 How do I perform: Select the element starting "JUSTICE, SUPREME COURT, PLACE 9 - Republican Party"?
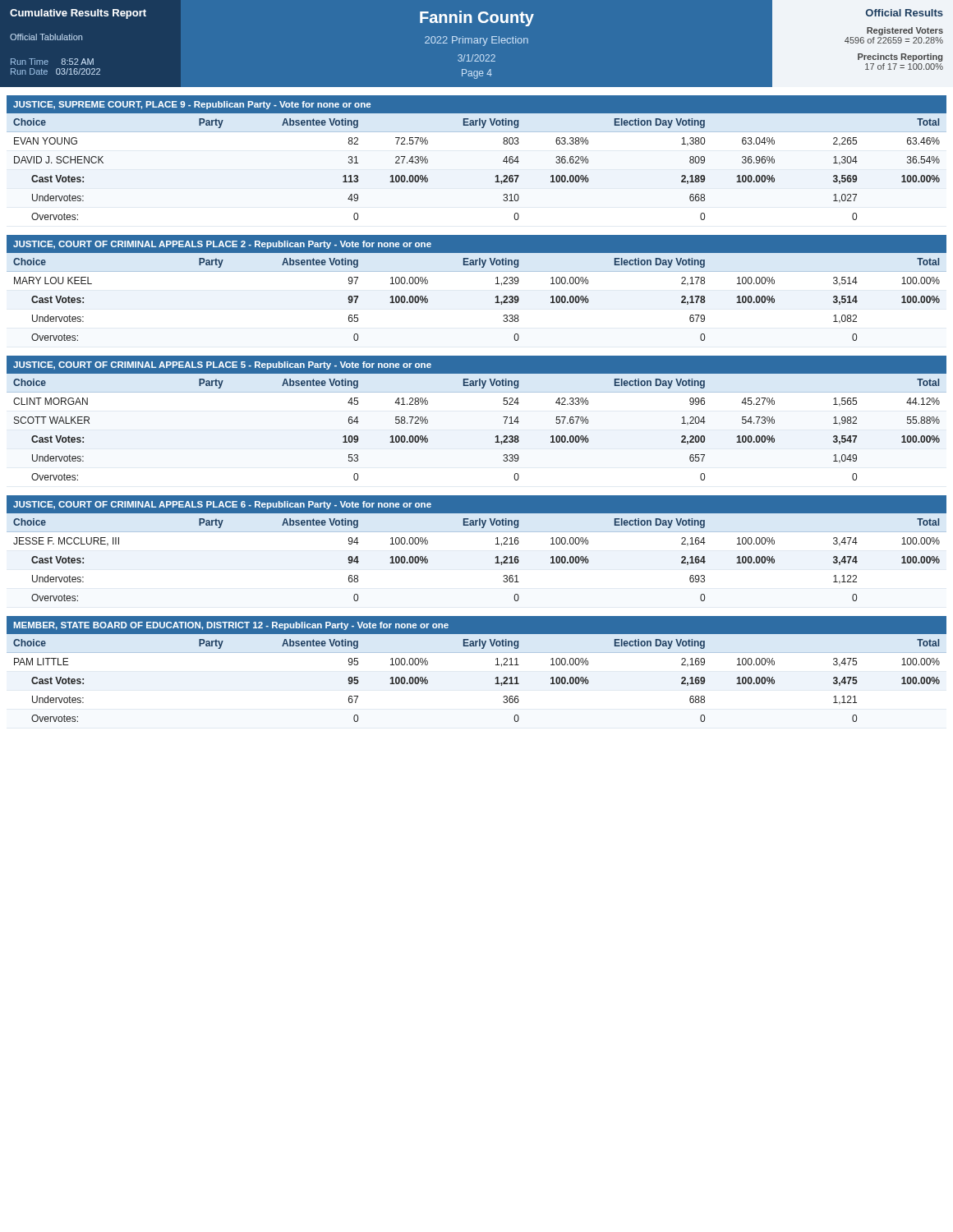coord(192,104)
